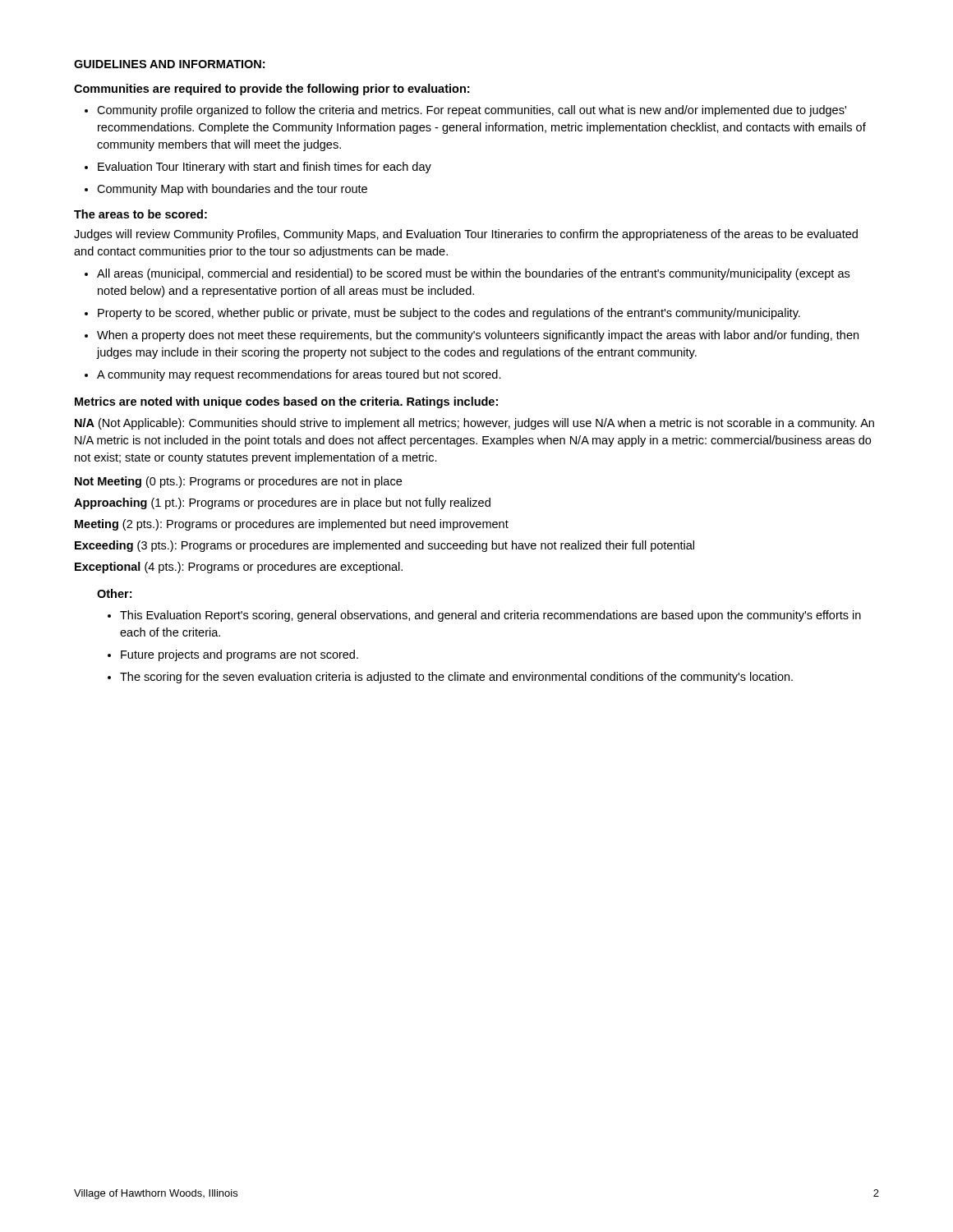Screen dimensions: 1232x953
Task: Locate the list item containing "The scoring for the seven evaluation criteria is"
Action: pyautogui.click(x=457, y=677)
